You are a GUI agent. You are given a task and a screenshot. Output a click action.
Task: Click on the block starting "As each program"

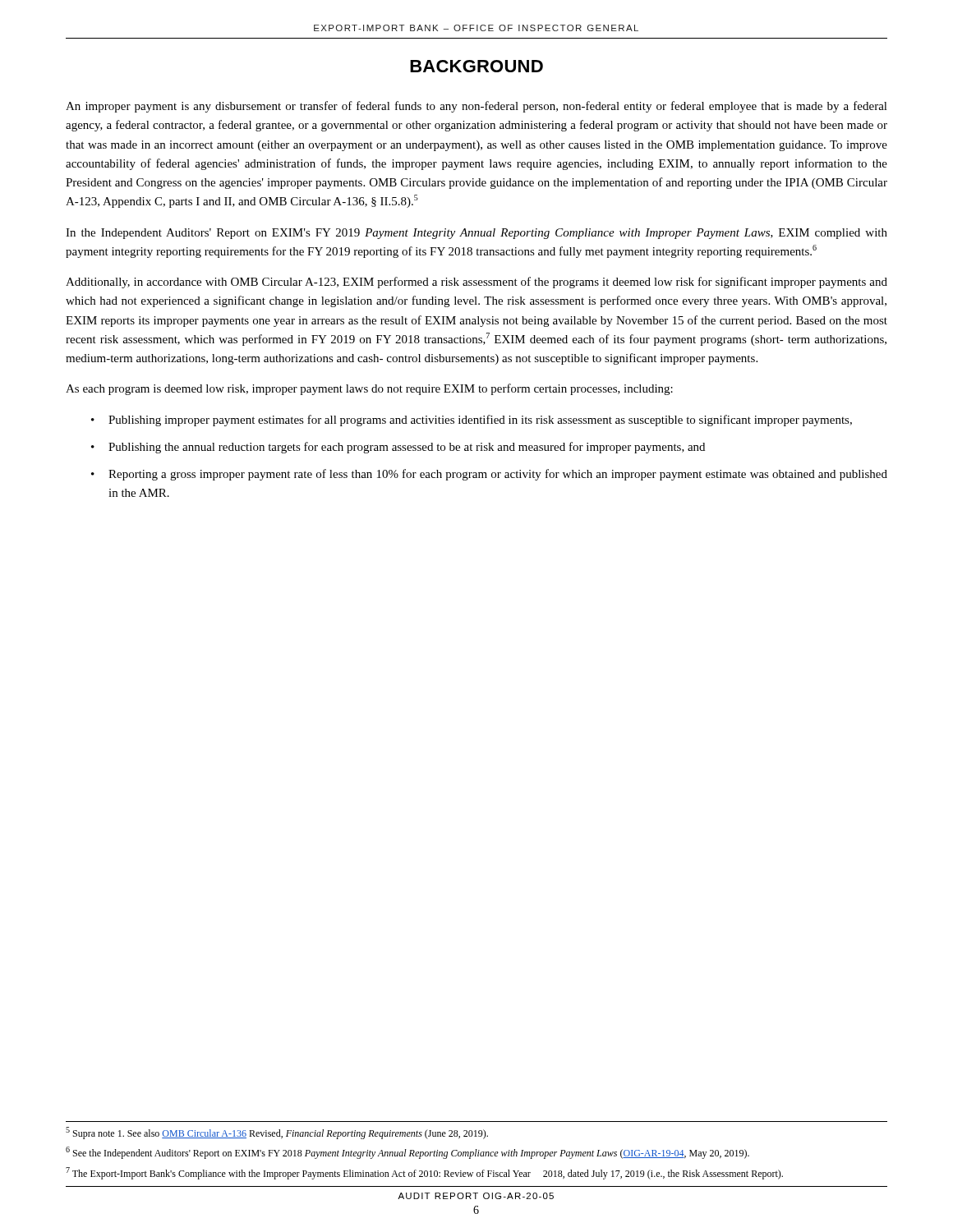coord(370,389)
